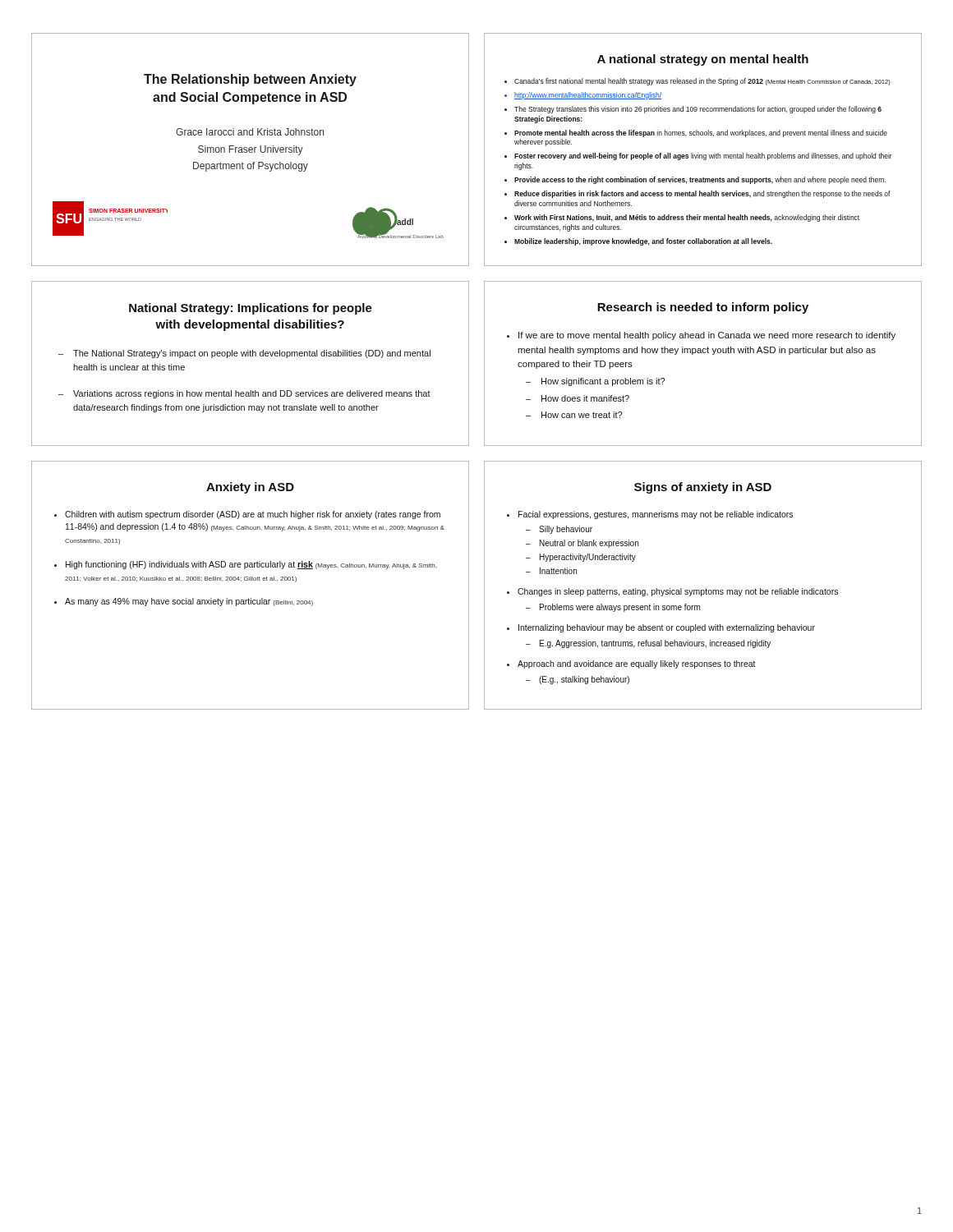Locate the text block containing "Research is needed"
Viewport: 953px width, 1232px height.
point(703,361)
